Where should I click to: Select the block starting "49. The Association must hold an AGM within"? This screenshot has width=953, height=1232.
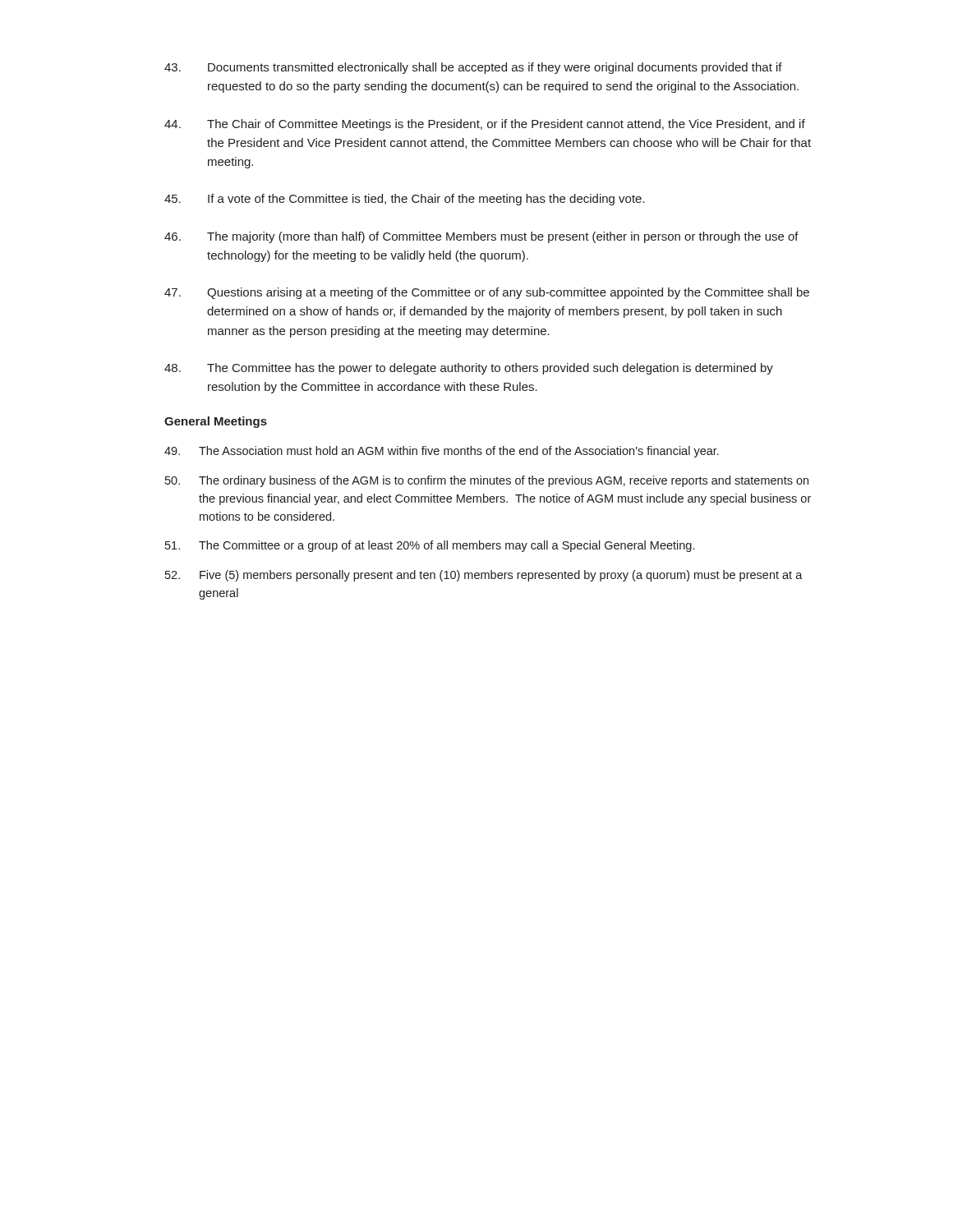pos(493,452)
